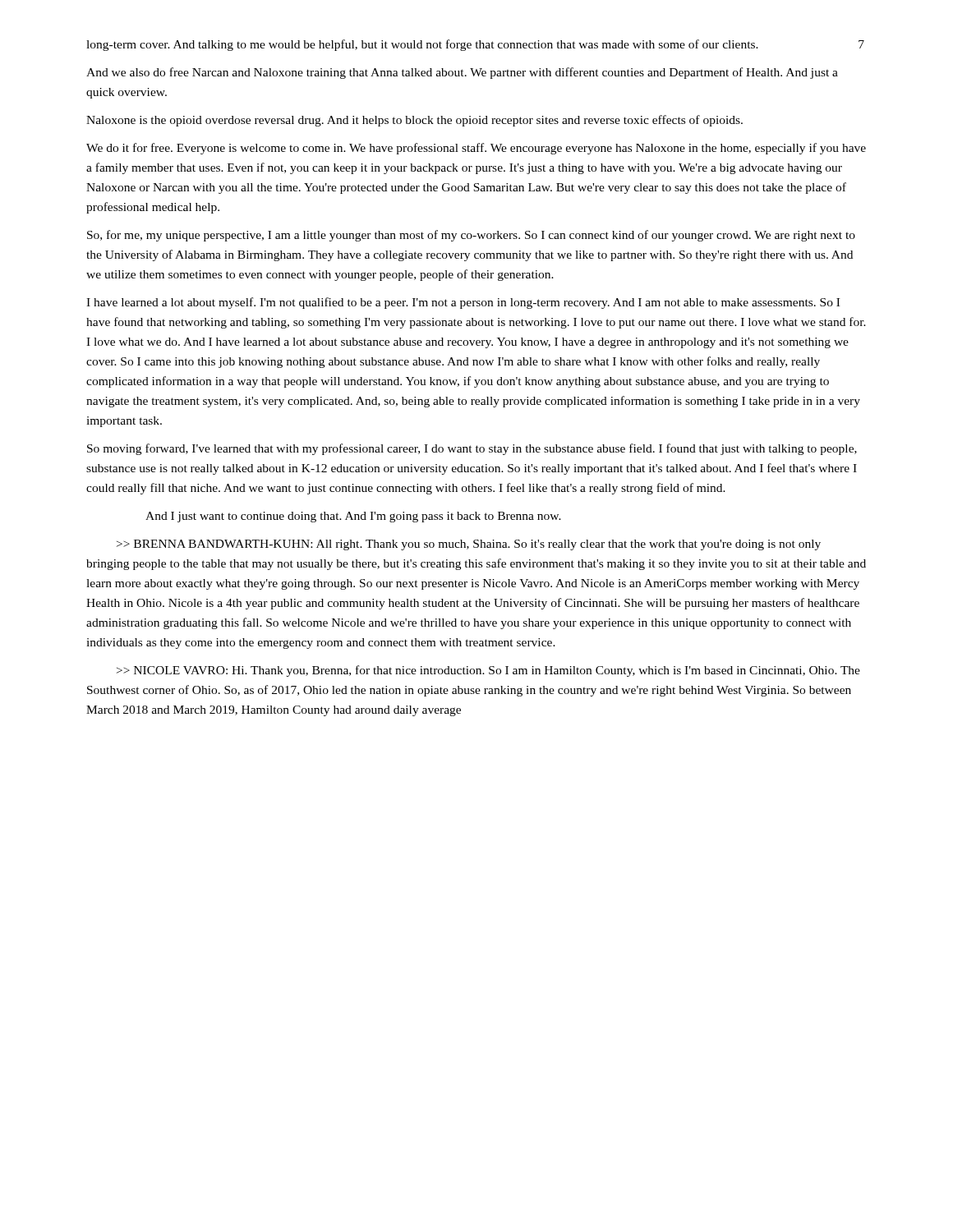Viewport: 953px width, 1232px height.
Task: Locate the block of text that opens with "And I just want to continue doing that."
Action: [476, 516]
